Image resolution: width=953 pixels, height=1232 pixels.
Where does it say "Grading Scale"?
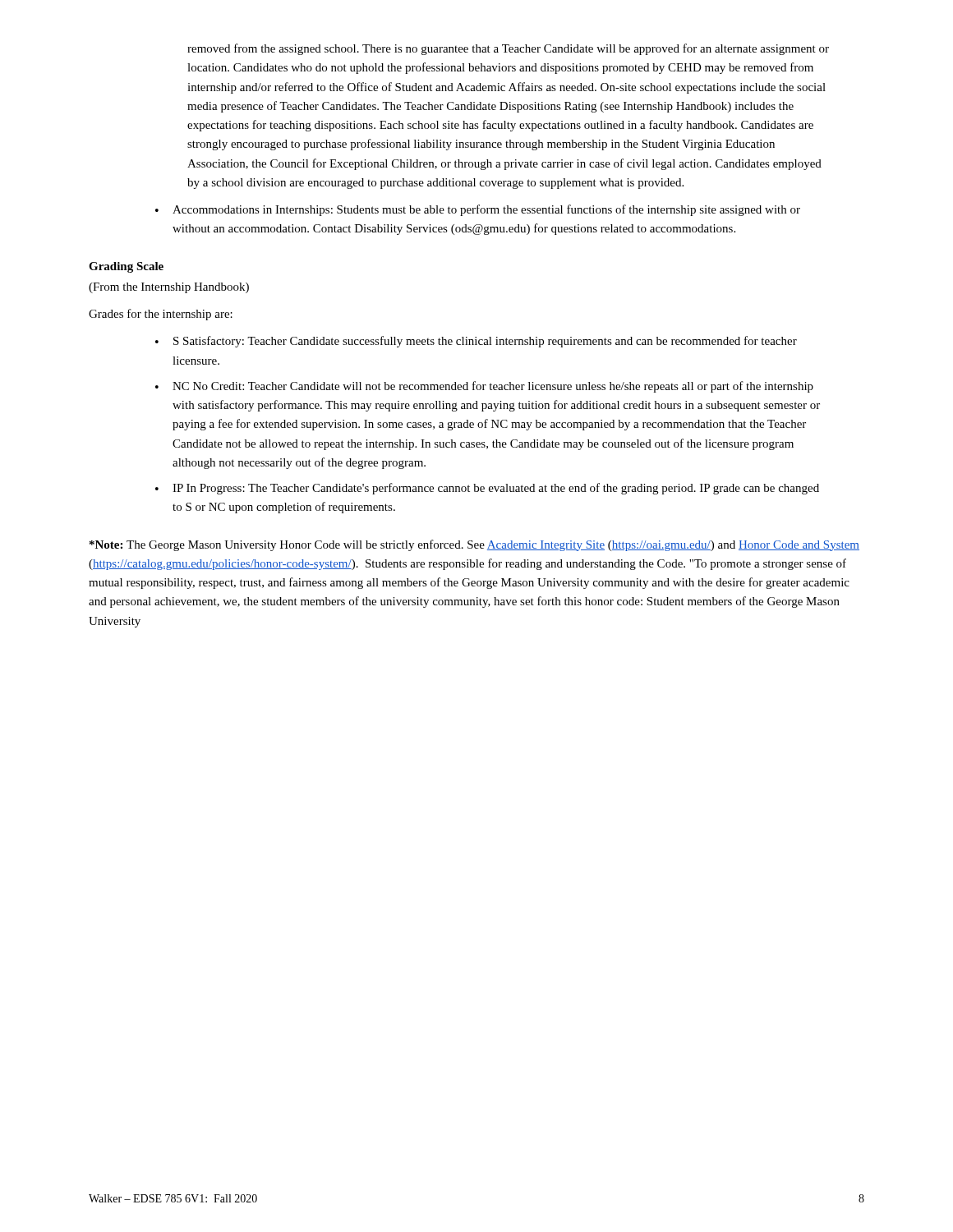126,266
